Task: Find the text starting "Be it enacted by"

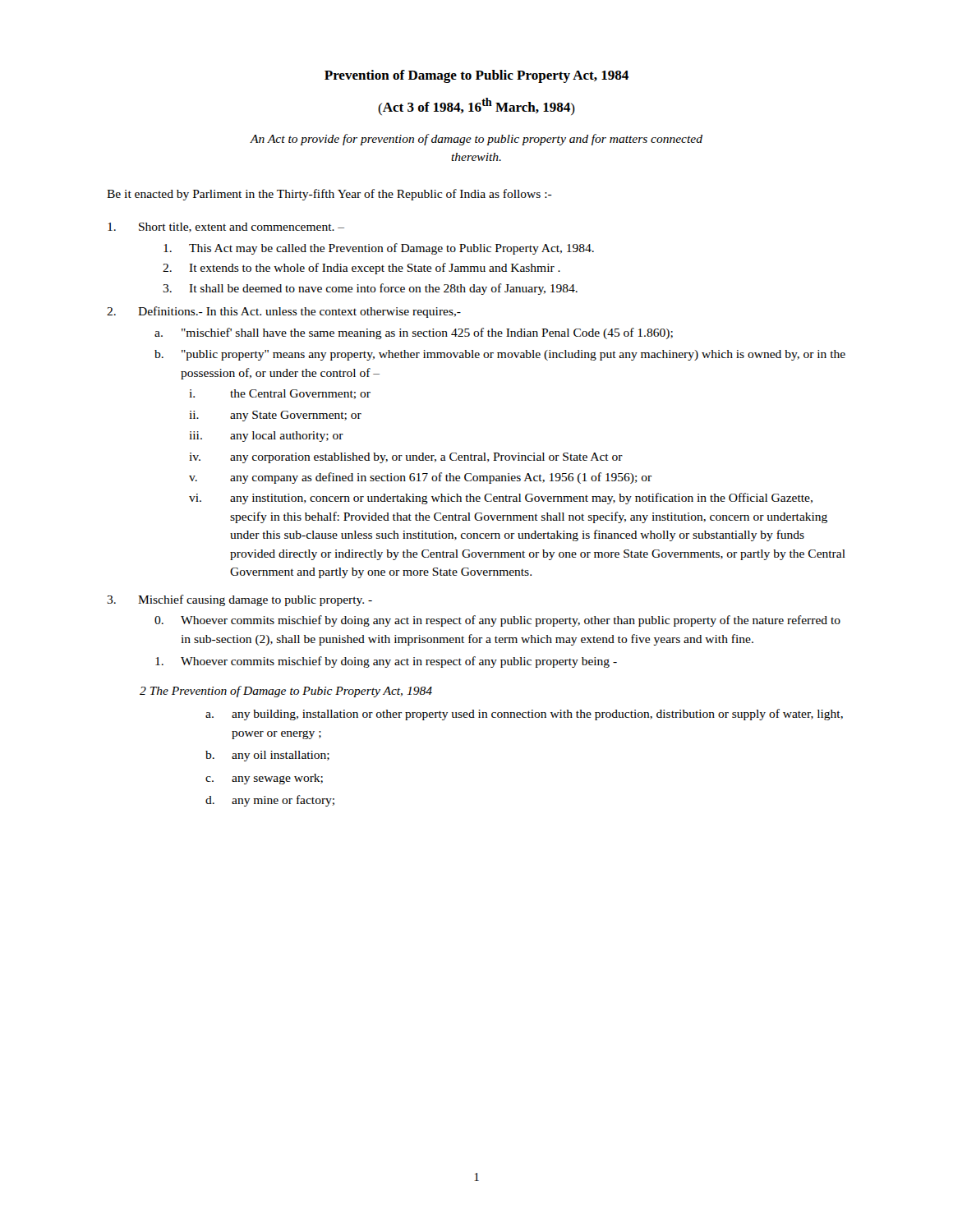Action: [x=329, y=193]
